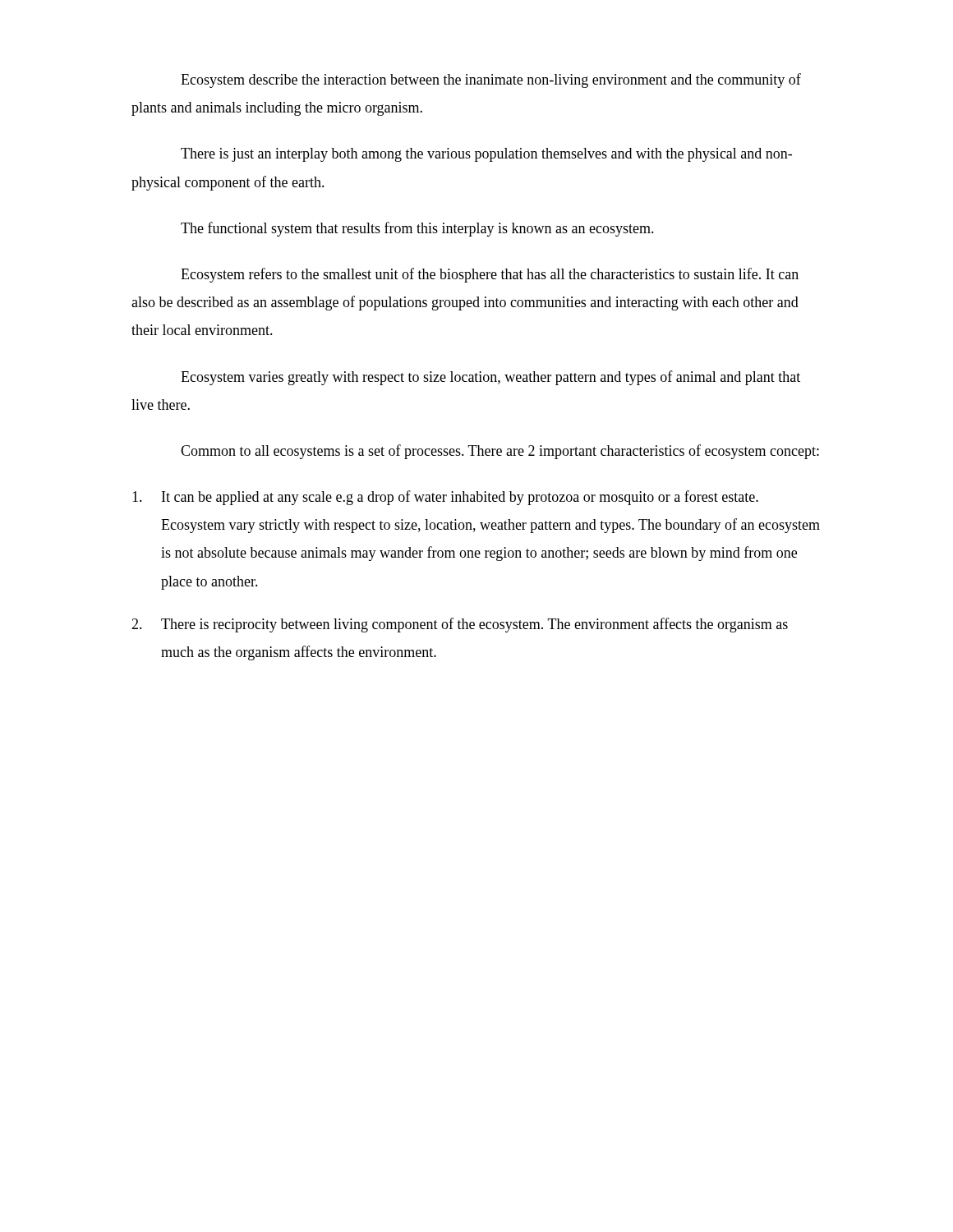Select the text block containing "Common to all ecosystems is a"

pyautogui.click(x=476, y=451)
